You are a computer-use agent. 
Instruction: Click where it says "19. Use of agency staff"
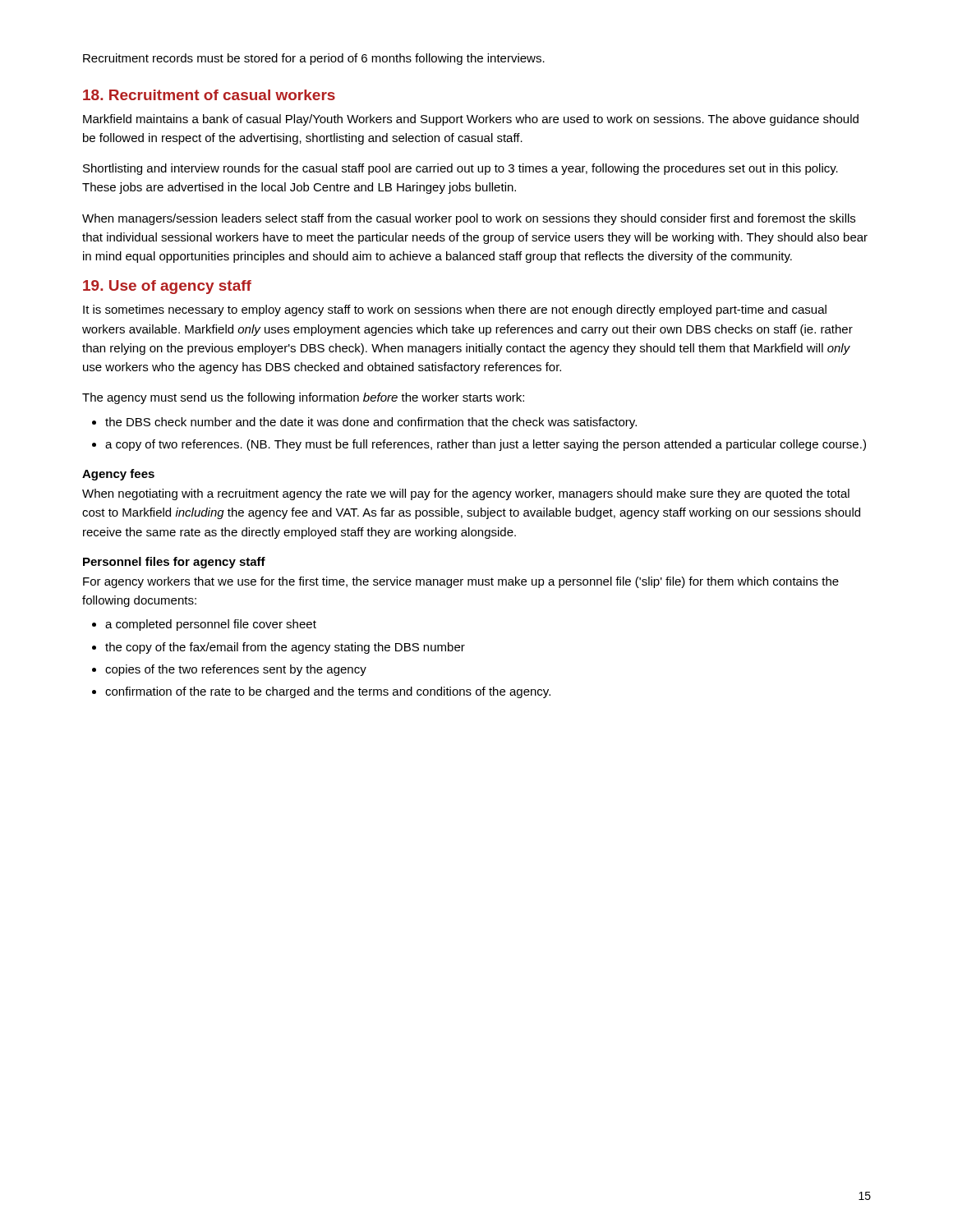167,286
